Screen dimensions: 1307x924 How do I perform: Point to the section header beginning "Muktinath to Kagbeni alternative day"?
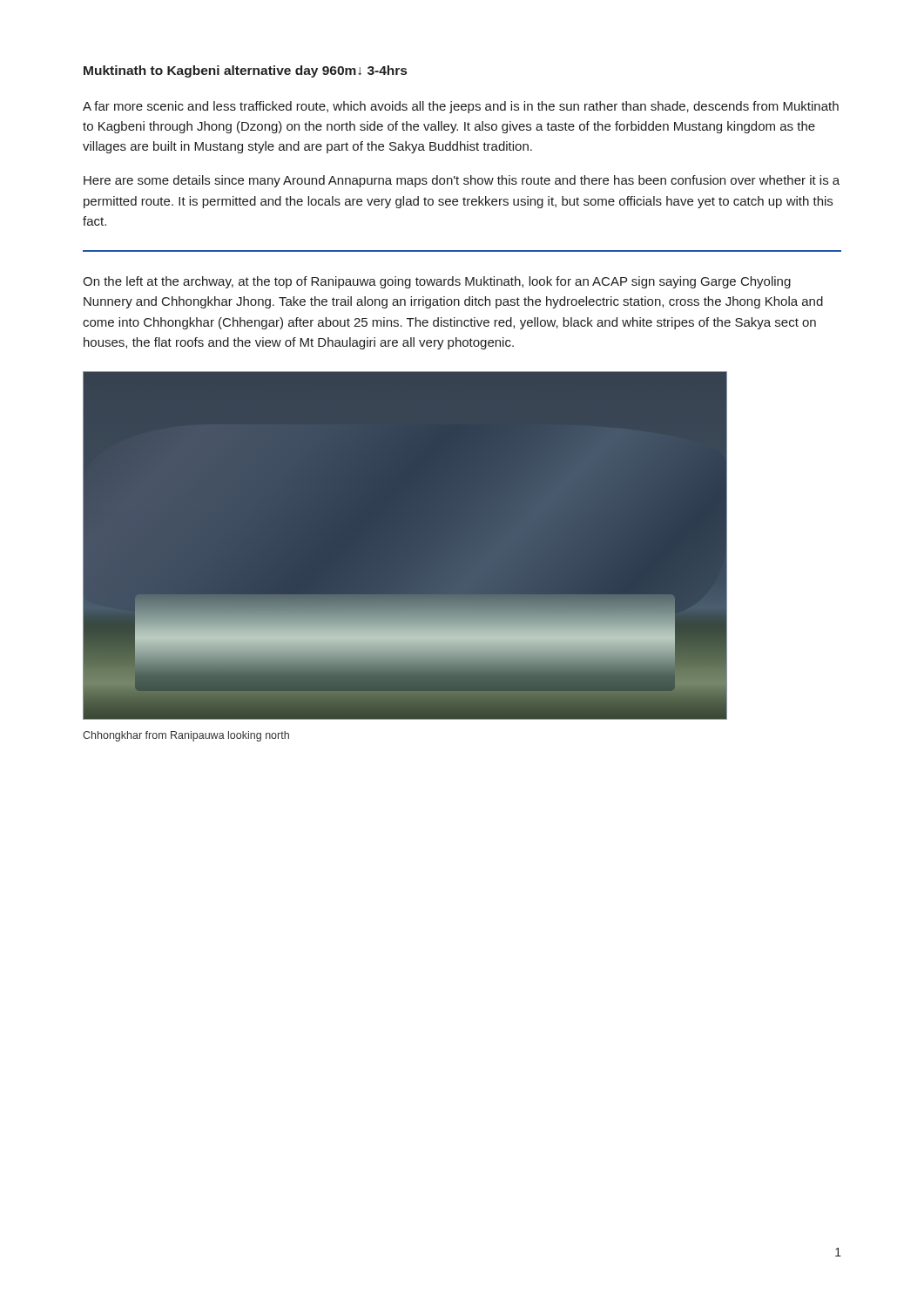coord(245,70)
